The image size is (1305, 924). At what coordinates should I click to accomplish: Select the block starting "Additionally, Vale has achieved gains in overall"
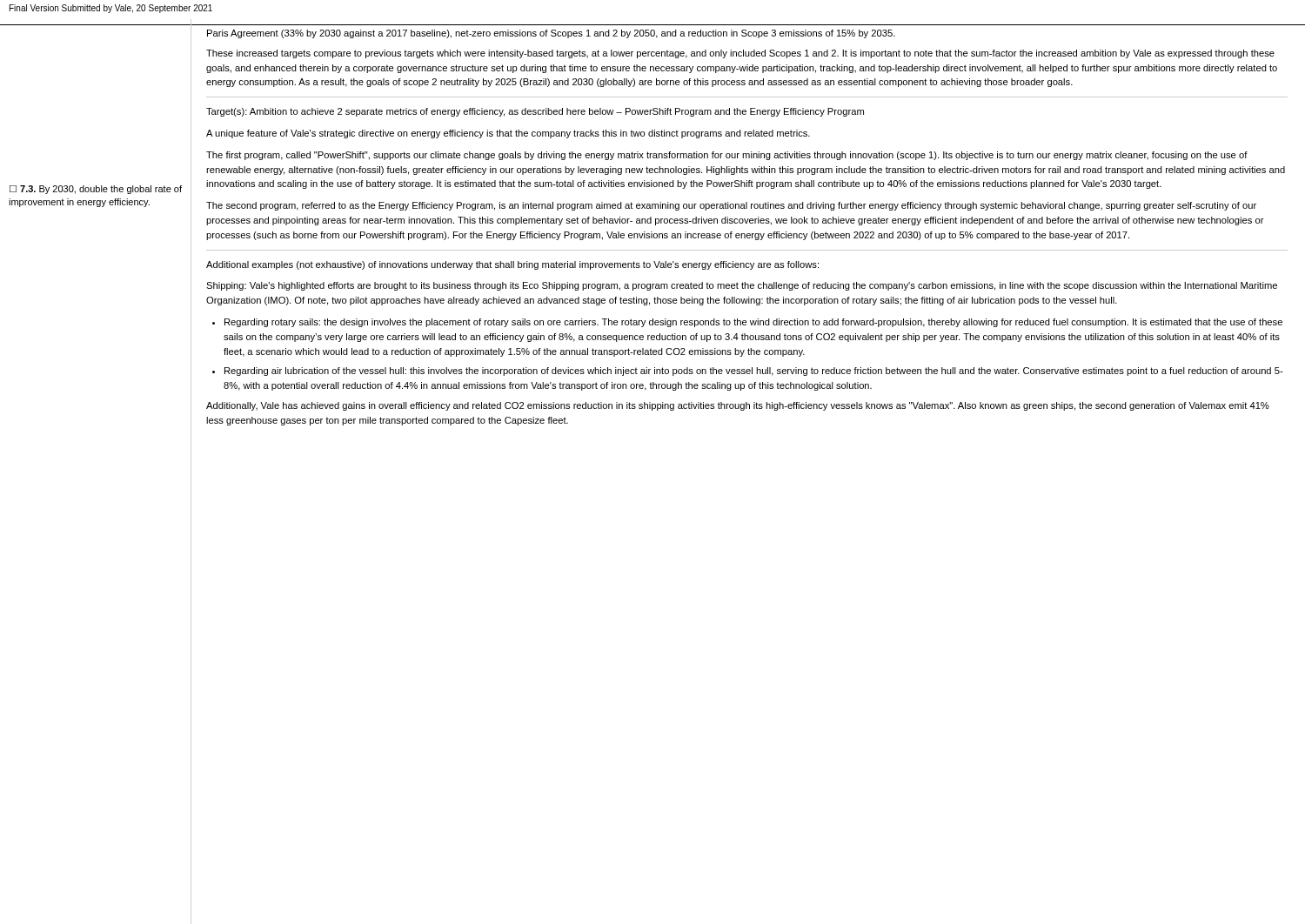tap(747, 413)
